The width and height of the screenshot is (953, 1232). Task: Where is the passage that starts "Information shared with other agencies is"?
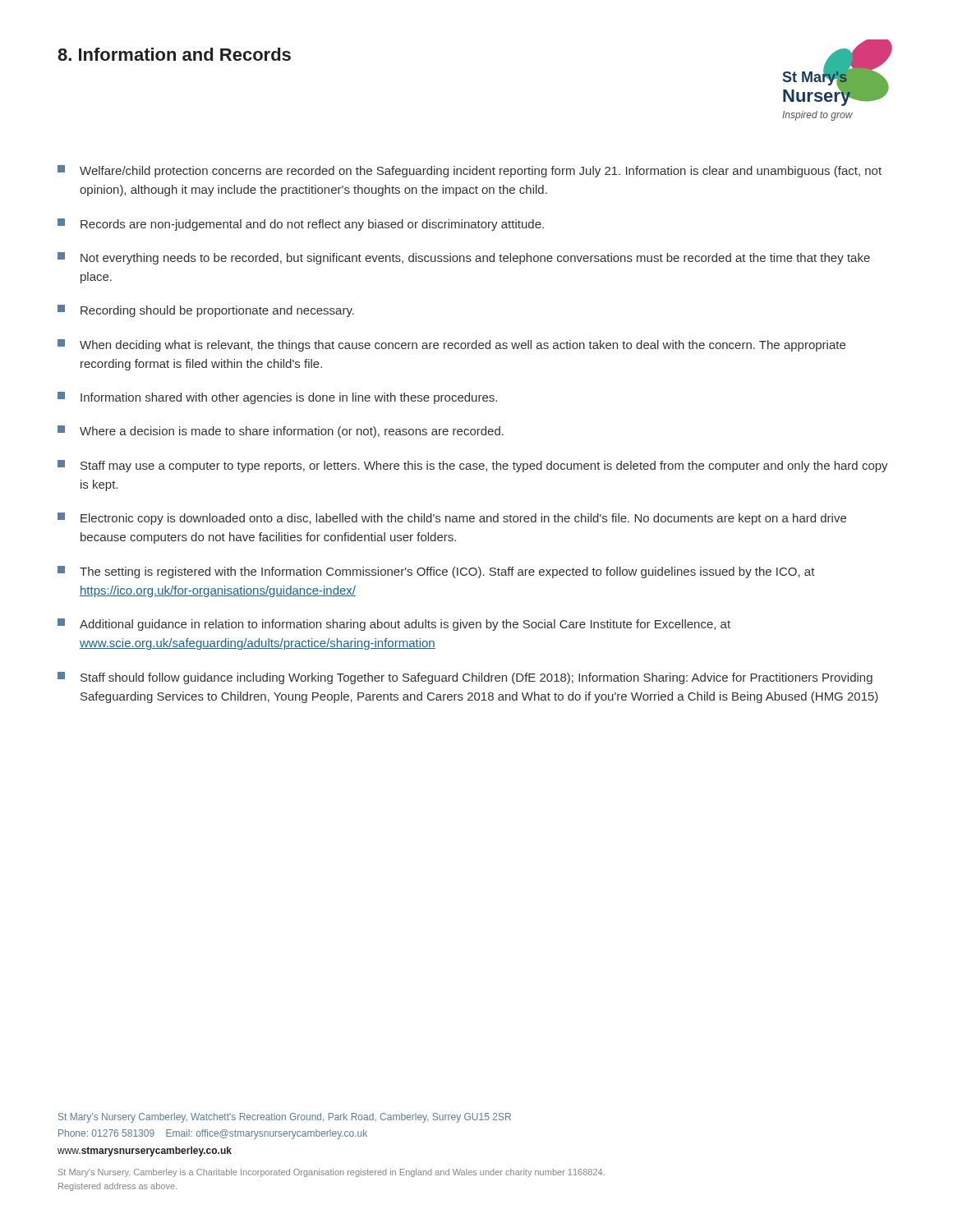pos(476,397)
